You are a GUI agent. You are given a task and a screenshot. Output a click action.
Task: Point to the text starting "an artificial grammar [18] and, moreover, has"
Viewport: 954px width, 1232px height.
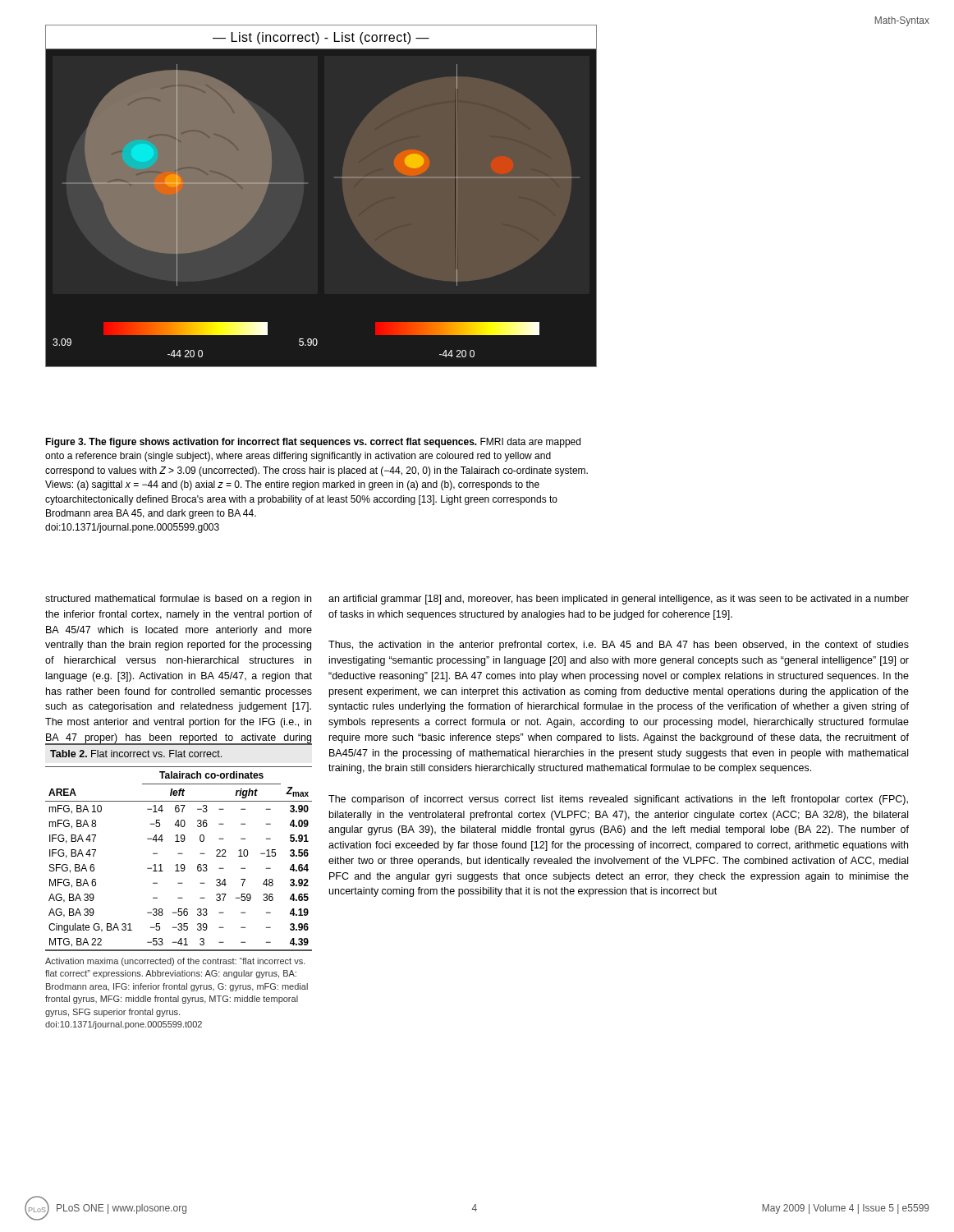(x=619, y=745)
